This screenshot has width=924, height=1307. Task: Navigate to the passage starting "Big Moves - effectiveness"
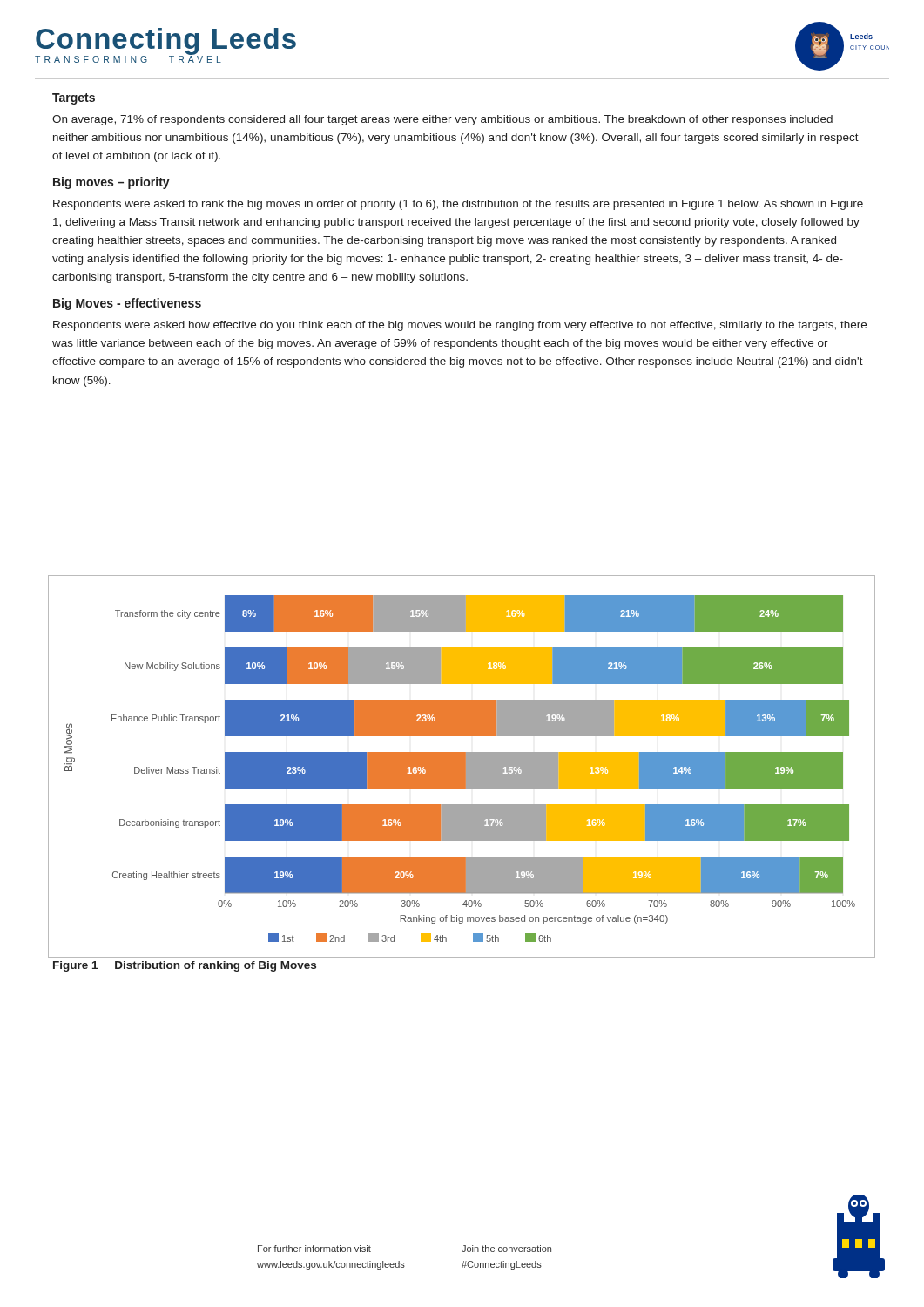pos(127,304)
